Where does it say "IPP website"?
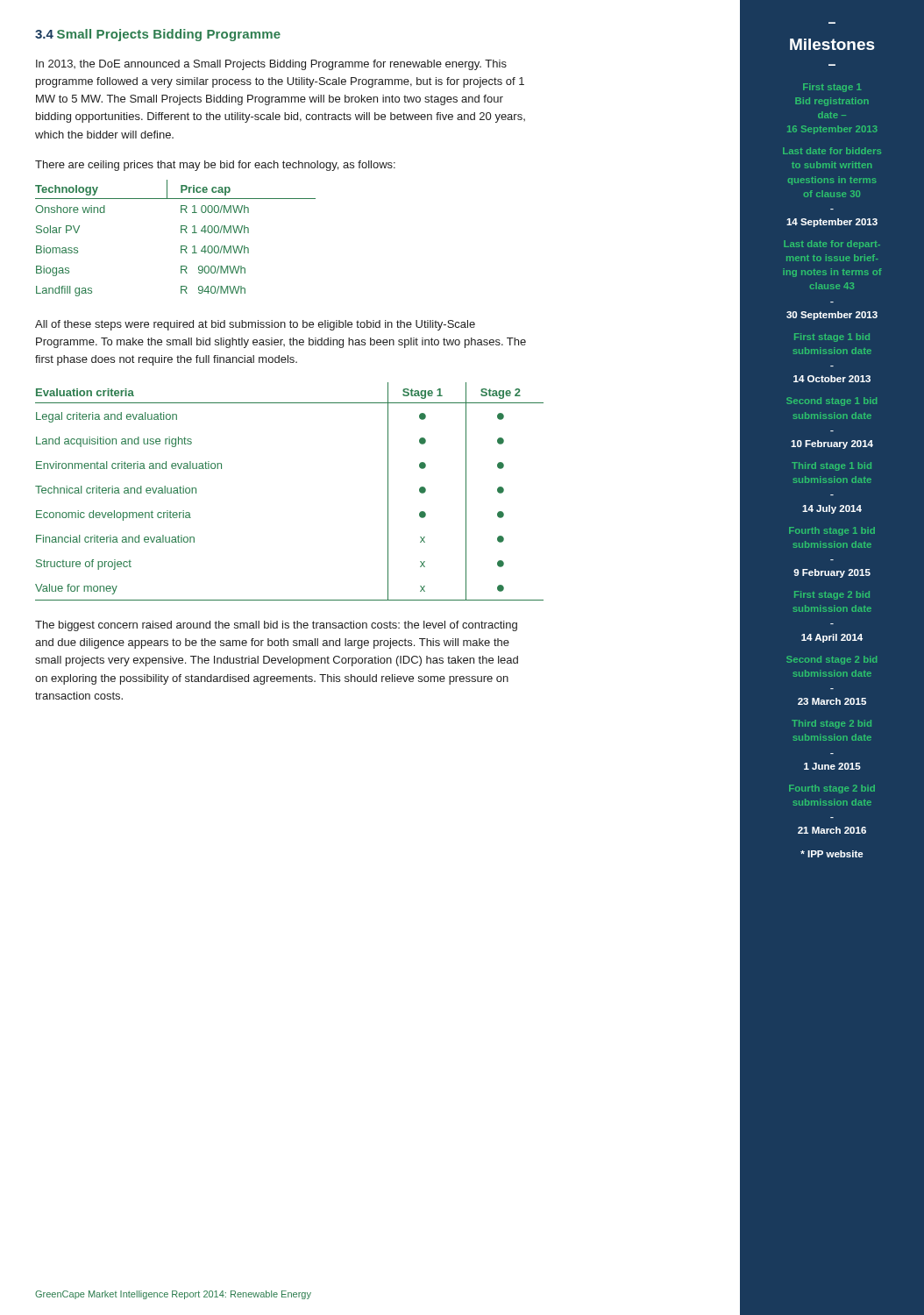This screenshot has height=1315, width=924. pyautogui.click(x=832, y=854)
